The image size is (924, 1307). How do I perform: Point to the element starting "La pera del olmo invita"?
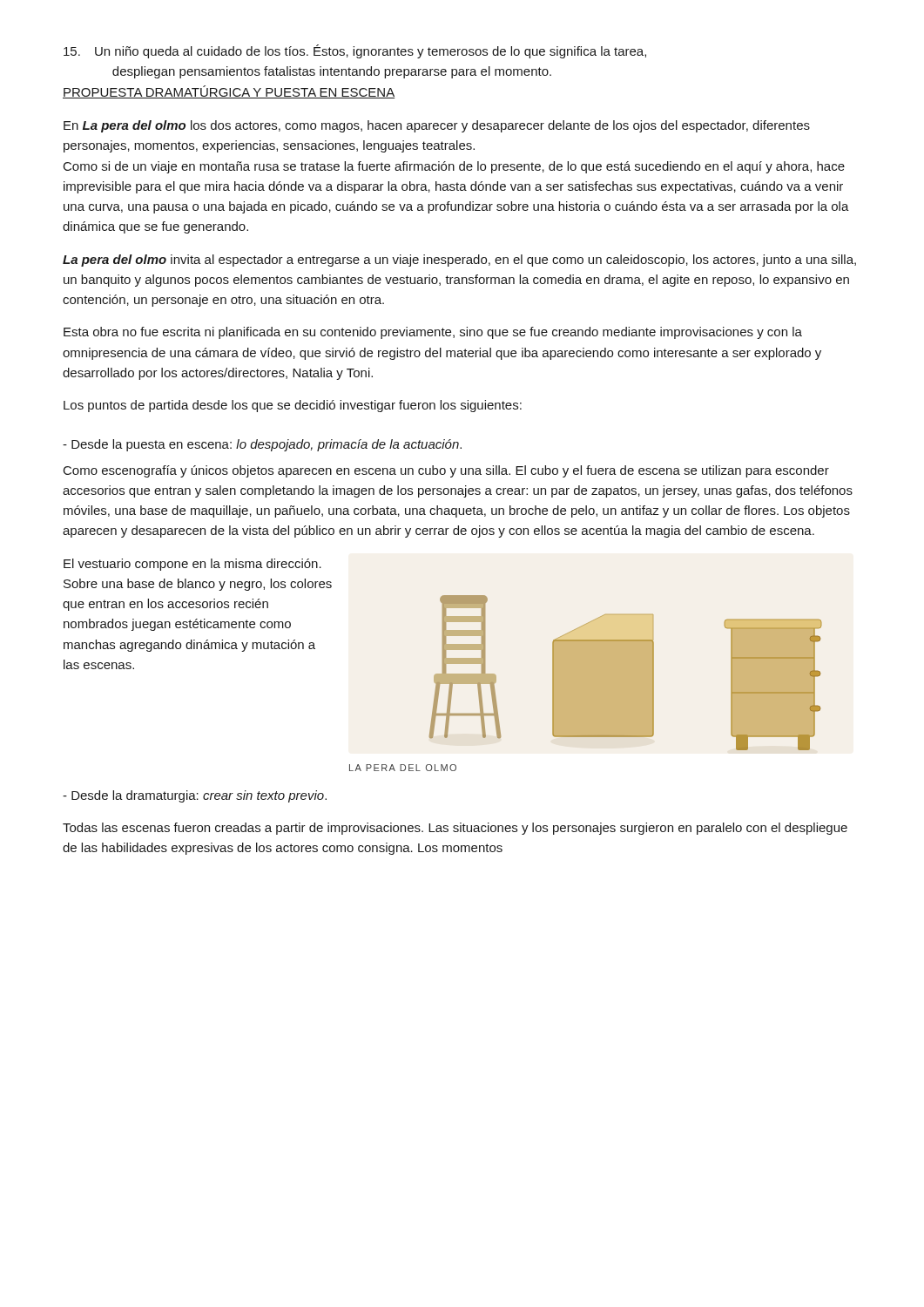point(460,279)
